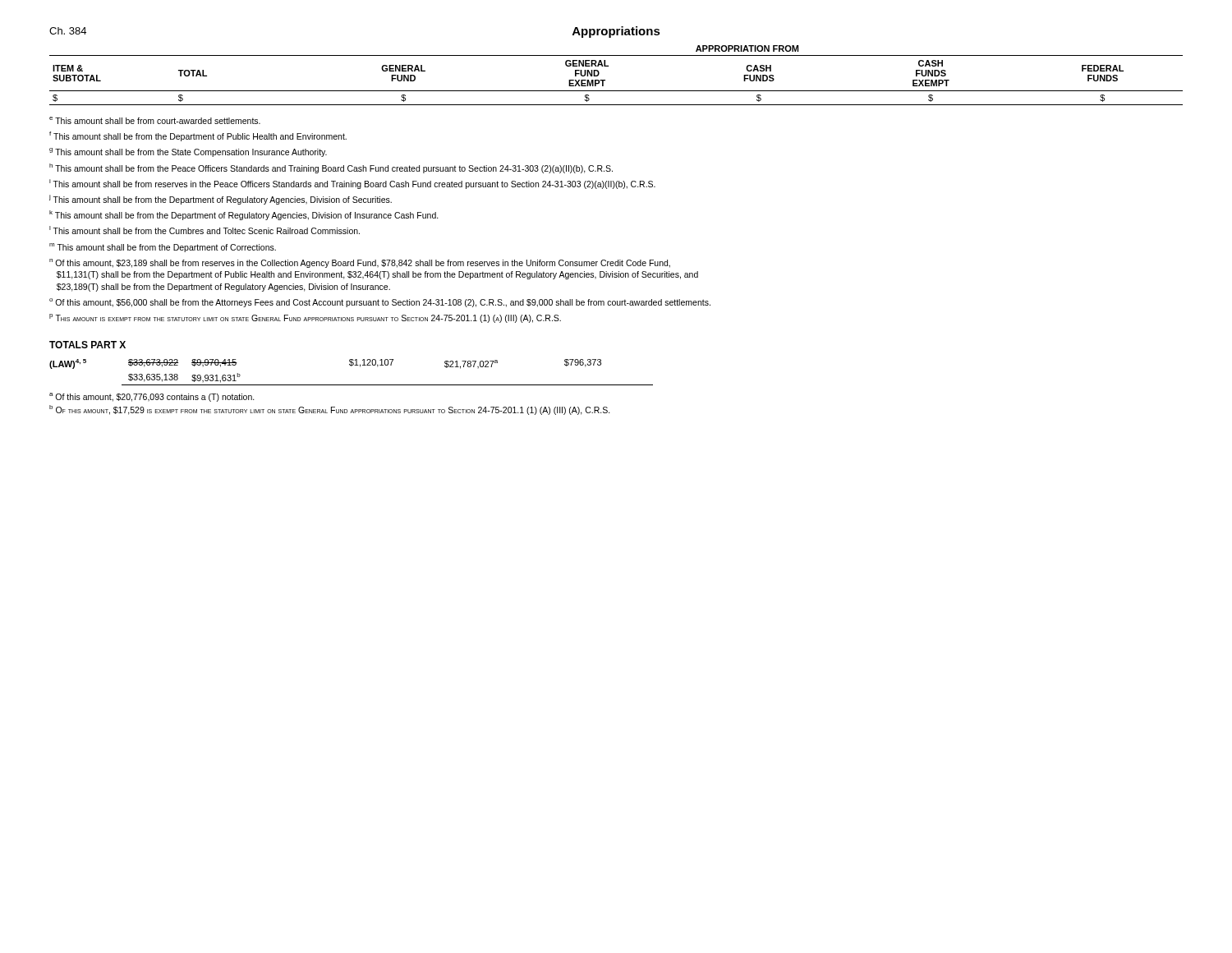Locate the footnote that reads "i This amount shall be"
Screen dimensions: 953x1232
(x=353, y=183)
